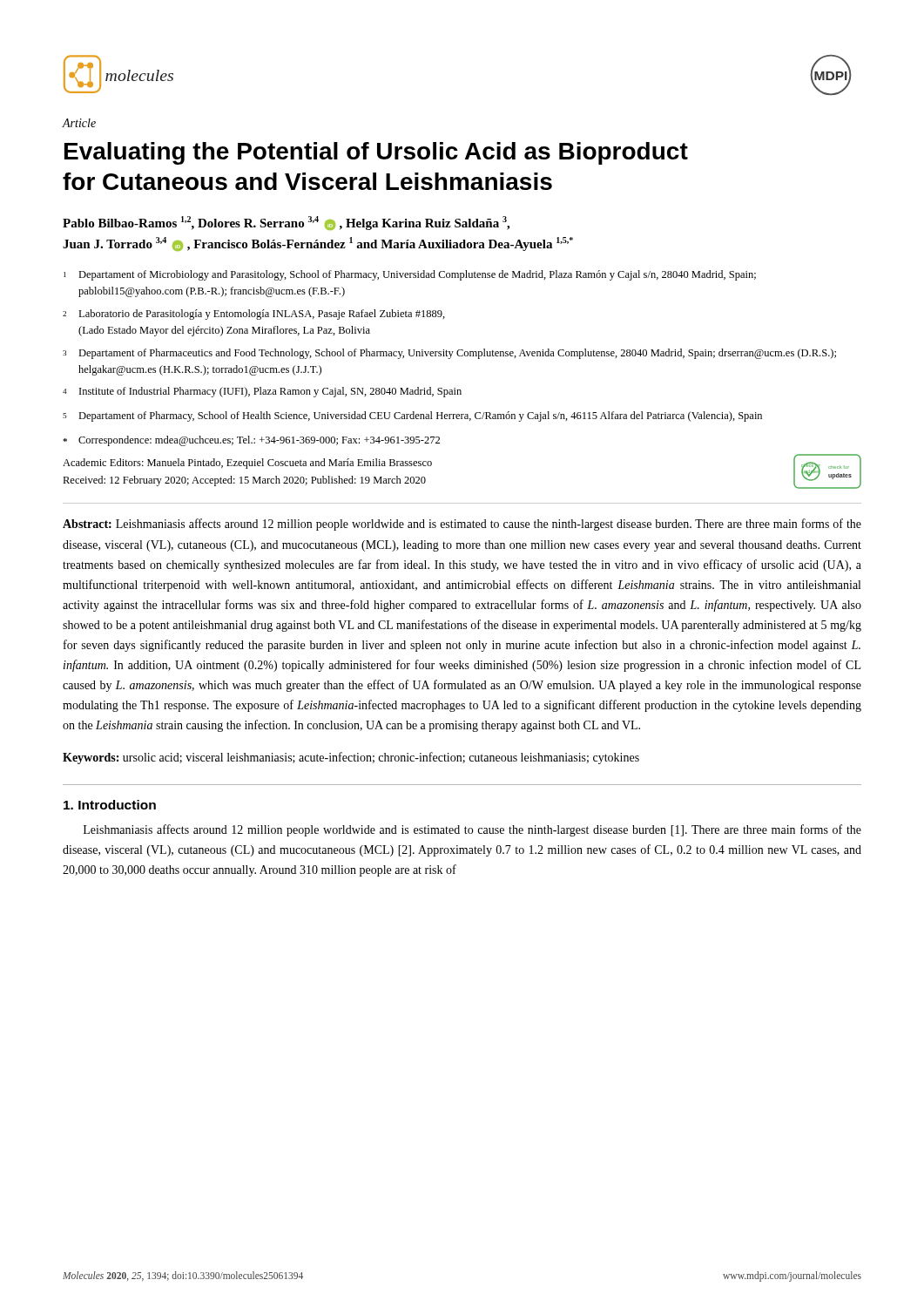Image resolution: width=924 pixels, height=1307 pixels.
Task: Locate the element starting "Keywords: ursolic acid; visceral"
Action: [x=351, y=758]
